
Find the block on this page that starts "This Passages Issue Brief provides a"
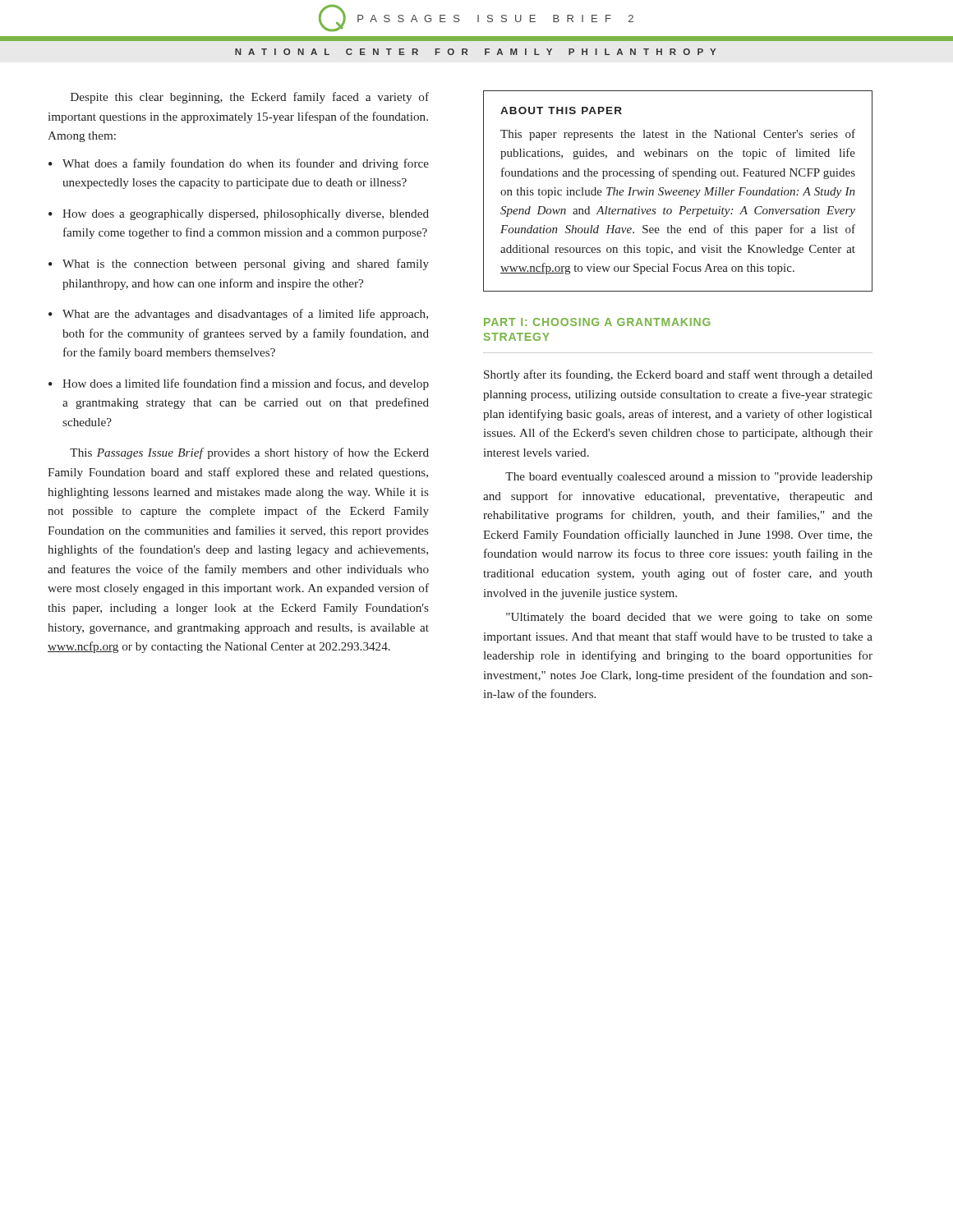click(x=238, y=549)
